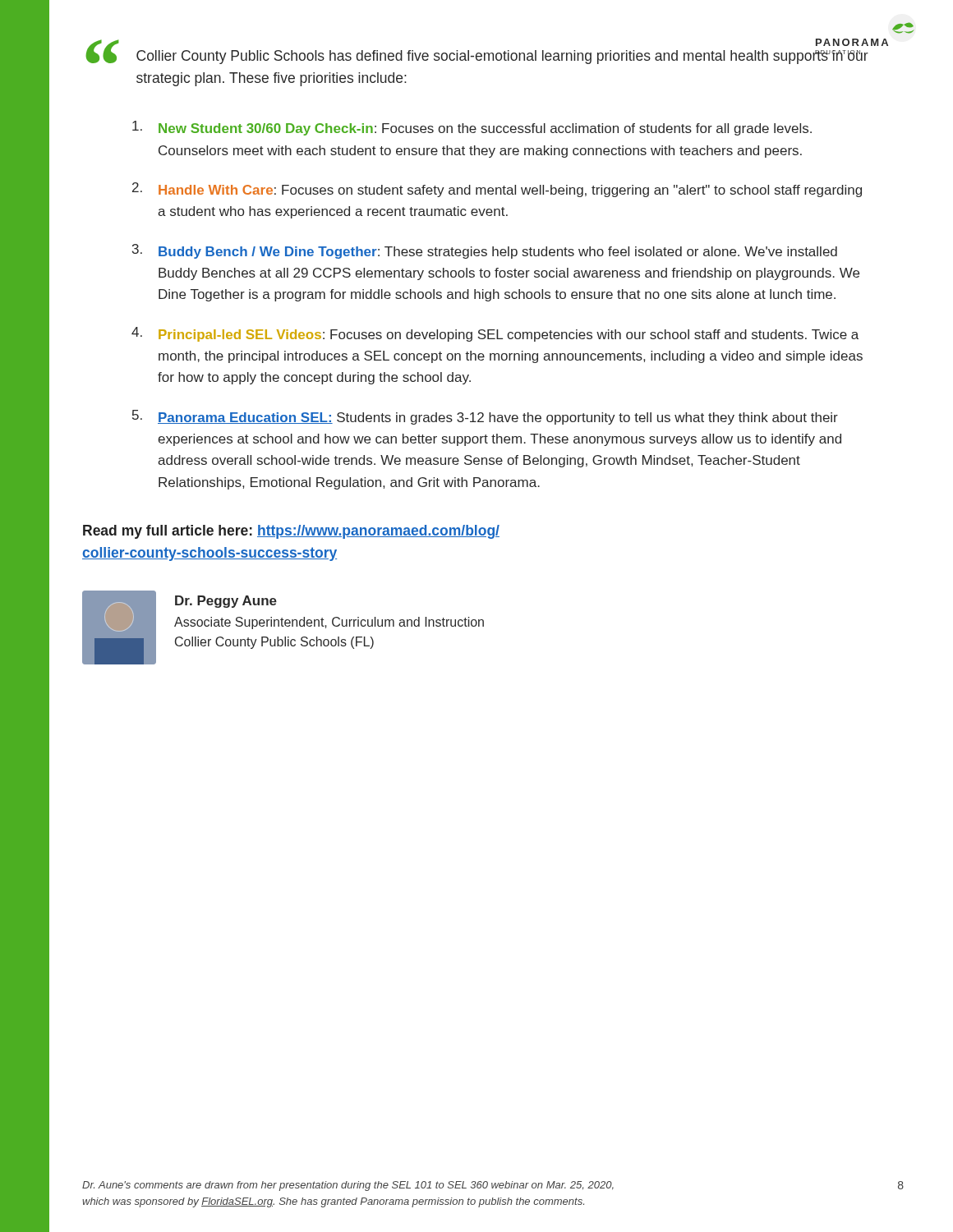Image resolution: width=953 pixels, height=1232 pixels.
Task: Point to the block beginning "5. Panorama Education SEL: Students"
Action: click(x=501, y=450)
